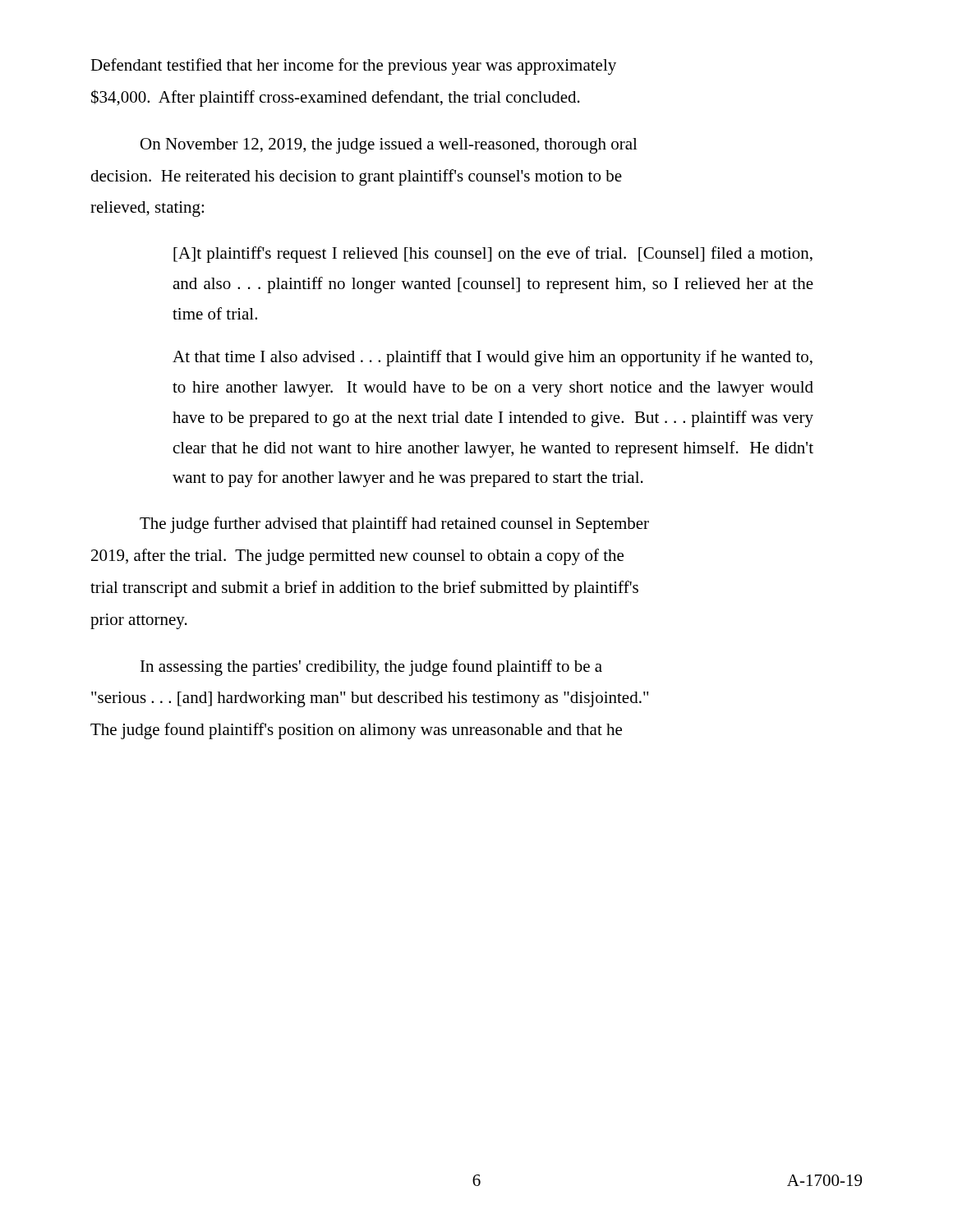Screen dimensions: 1232x953
Task: Find the block on this page that starts ""serious . . . [and] hardworking"
Action: click(x=370, y=698)
